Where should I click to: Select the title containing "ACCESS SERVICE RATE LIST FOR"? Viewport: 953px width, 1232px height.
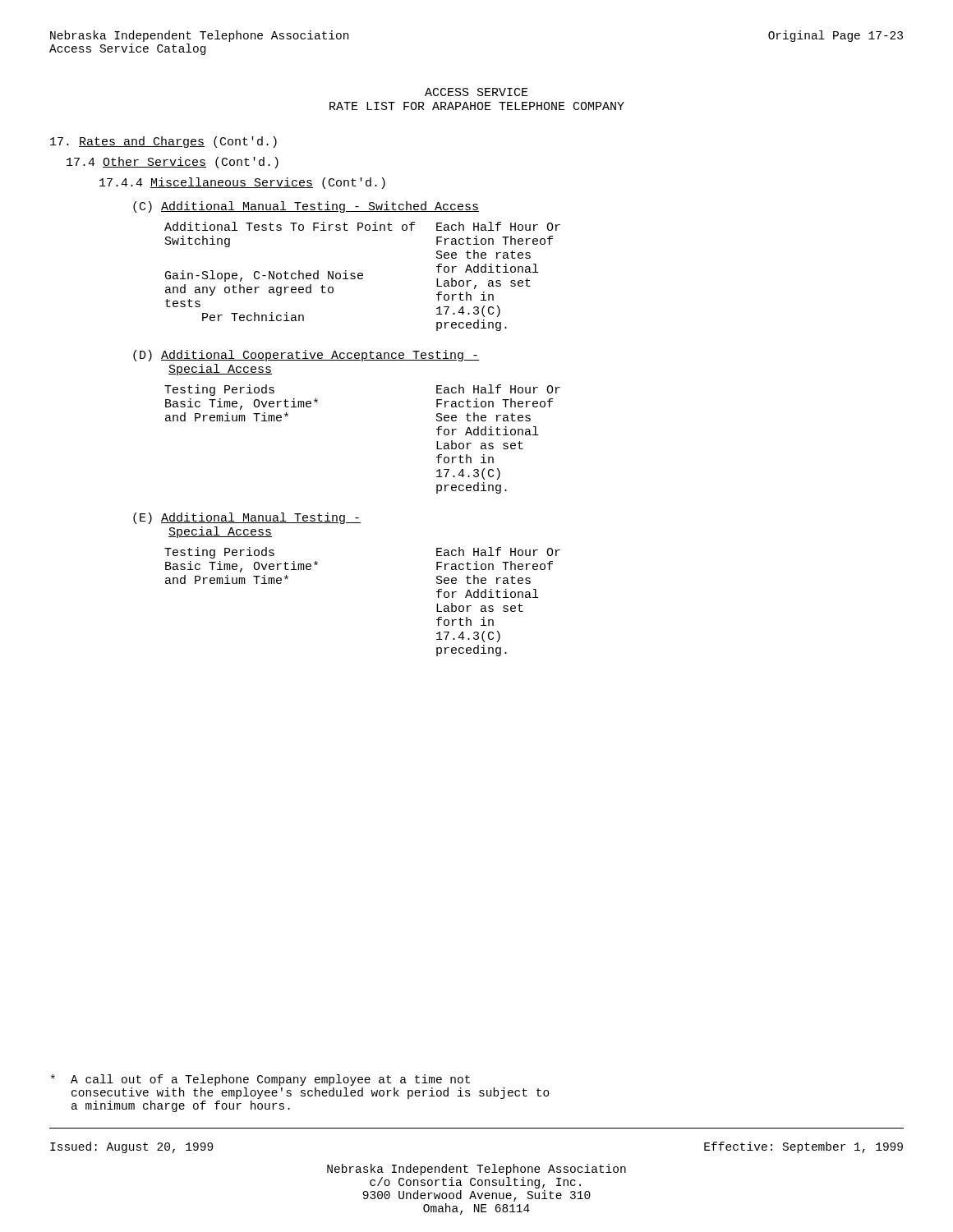[x=476, y=100]
